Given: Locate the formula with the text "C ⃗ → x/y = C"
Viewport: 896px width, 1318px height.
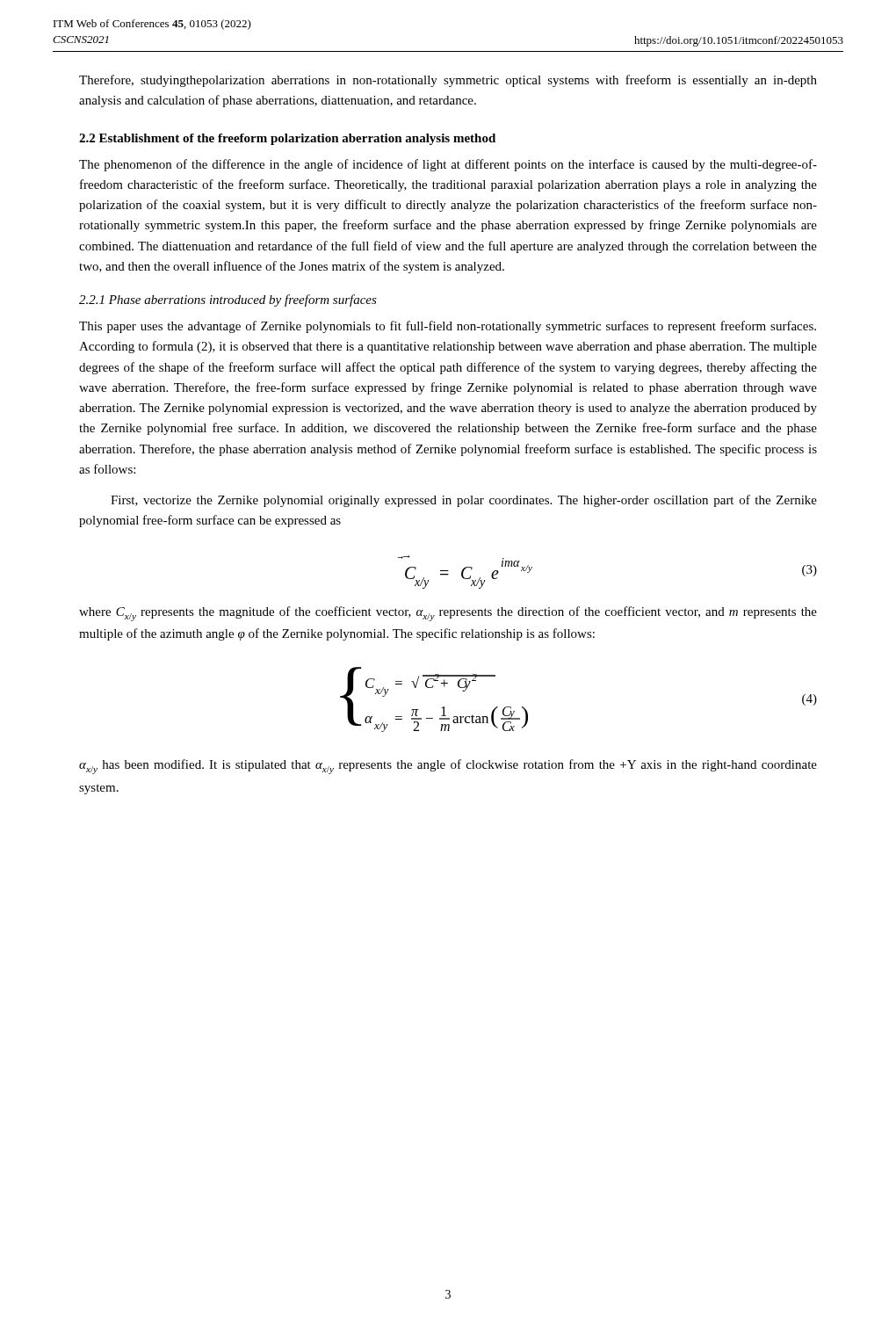Looking at the screenshot, I should 471,570.
